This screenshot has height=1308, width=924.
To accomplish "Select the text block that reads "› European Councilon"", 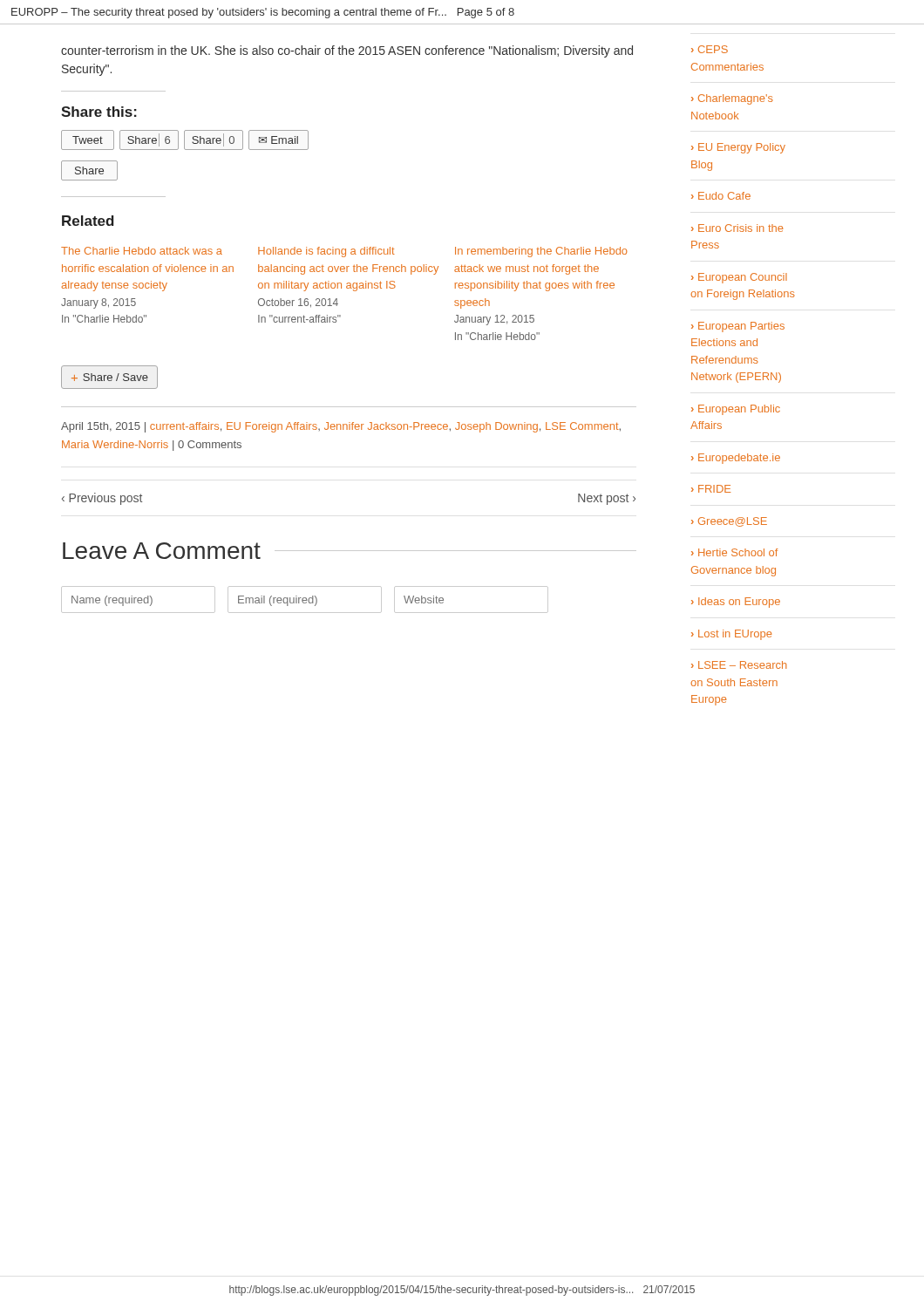I will tap(743, 285).
